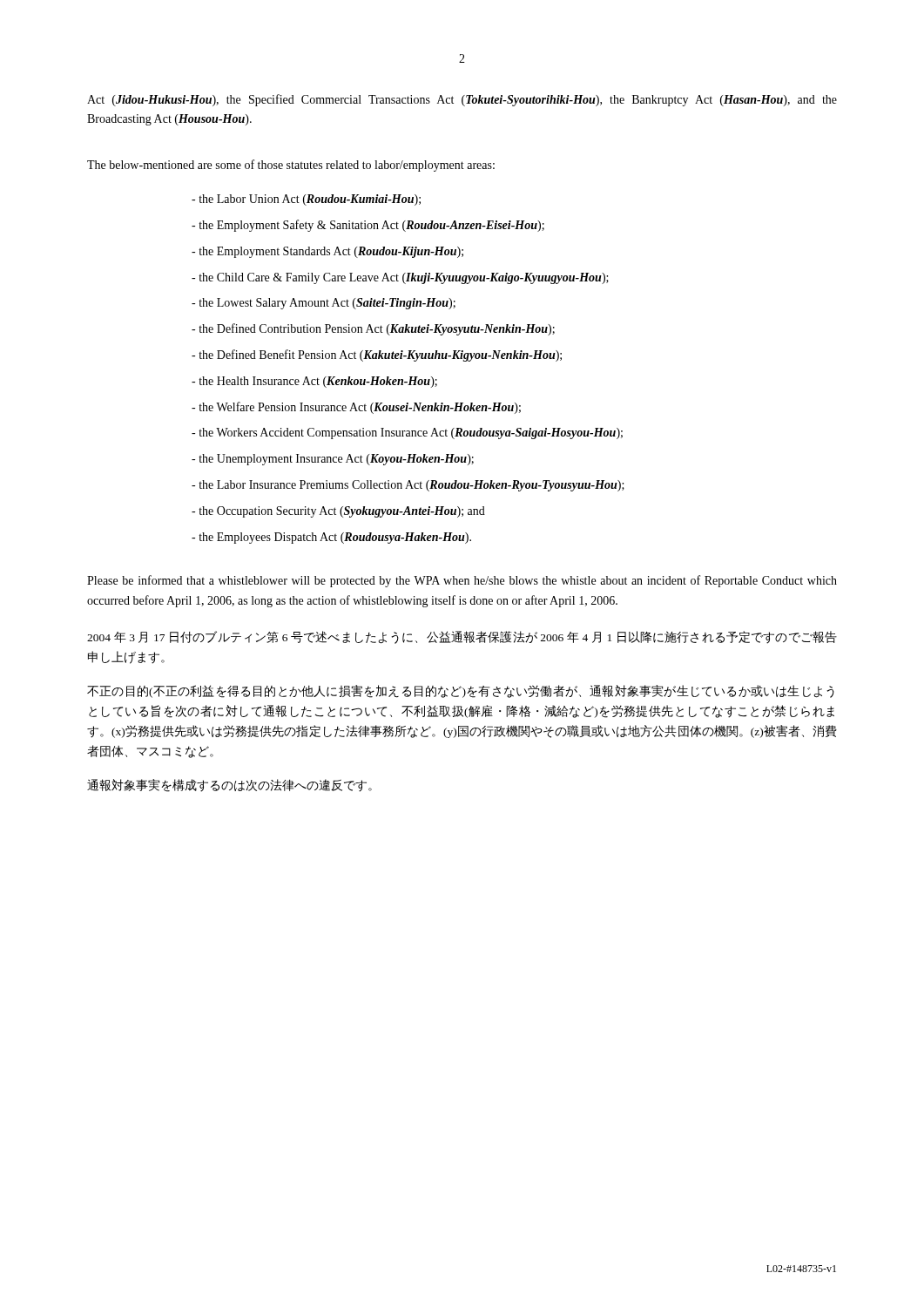The image size is (924, 1307).
Task: Where is the passage that starts "the Health Insurance Act"?
Action: (x=315, y=381)
